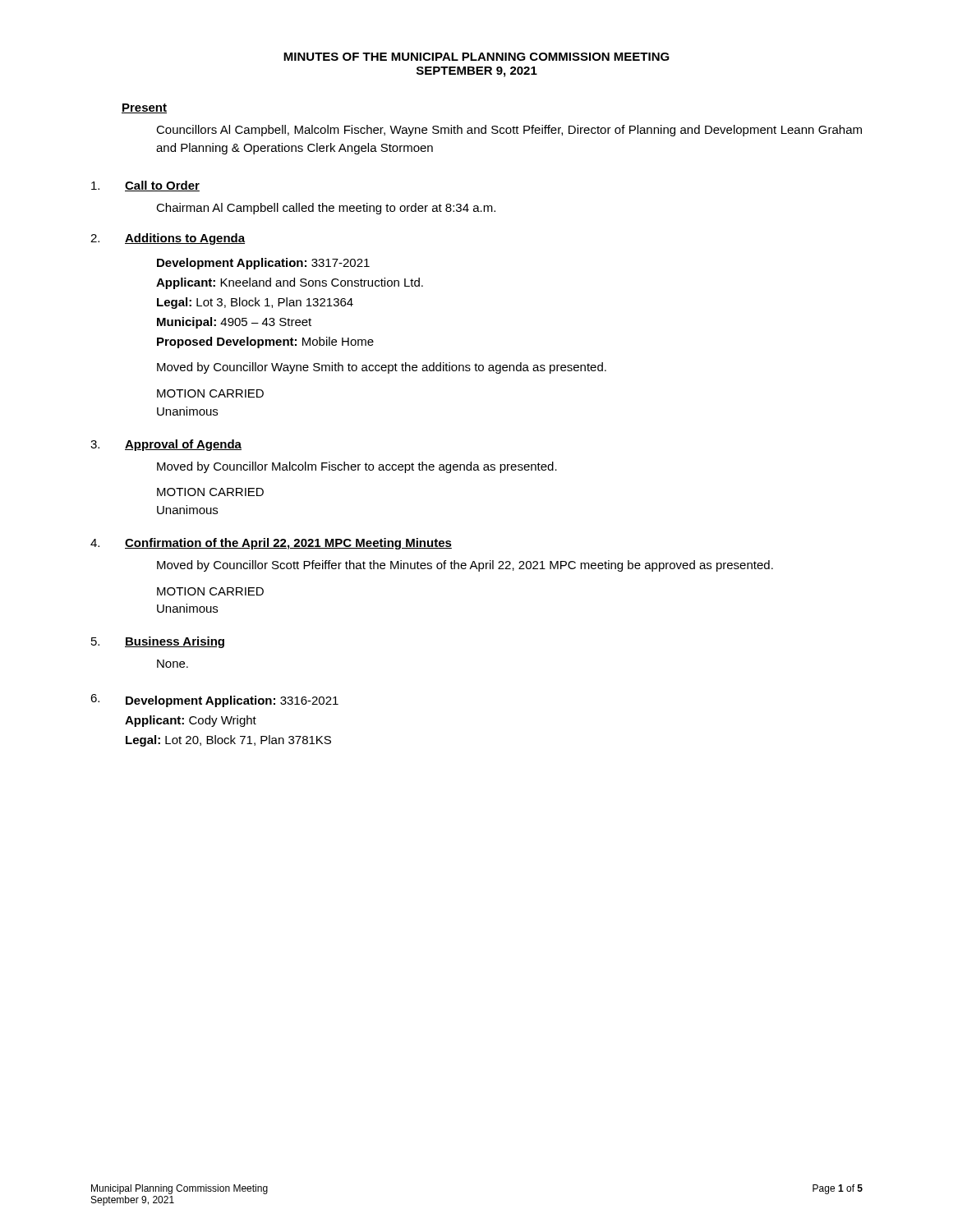The image size is (953, 1232).
Task: Select the text block that says "Moved by Councillor Wayne Smith"
Action: click(x=382, y=367)
